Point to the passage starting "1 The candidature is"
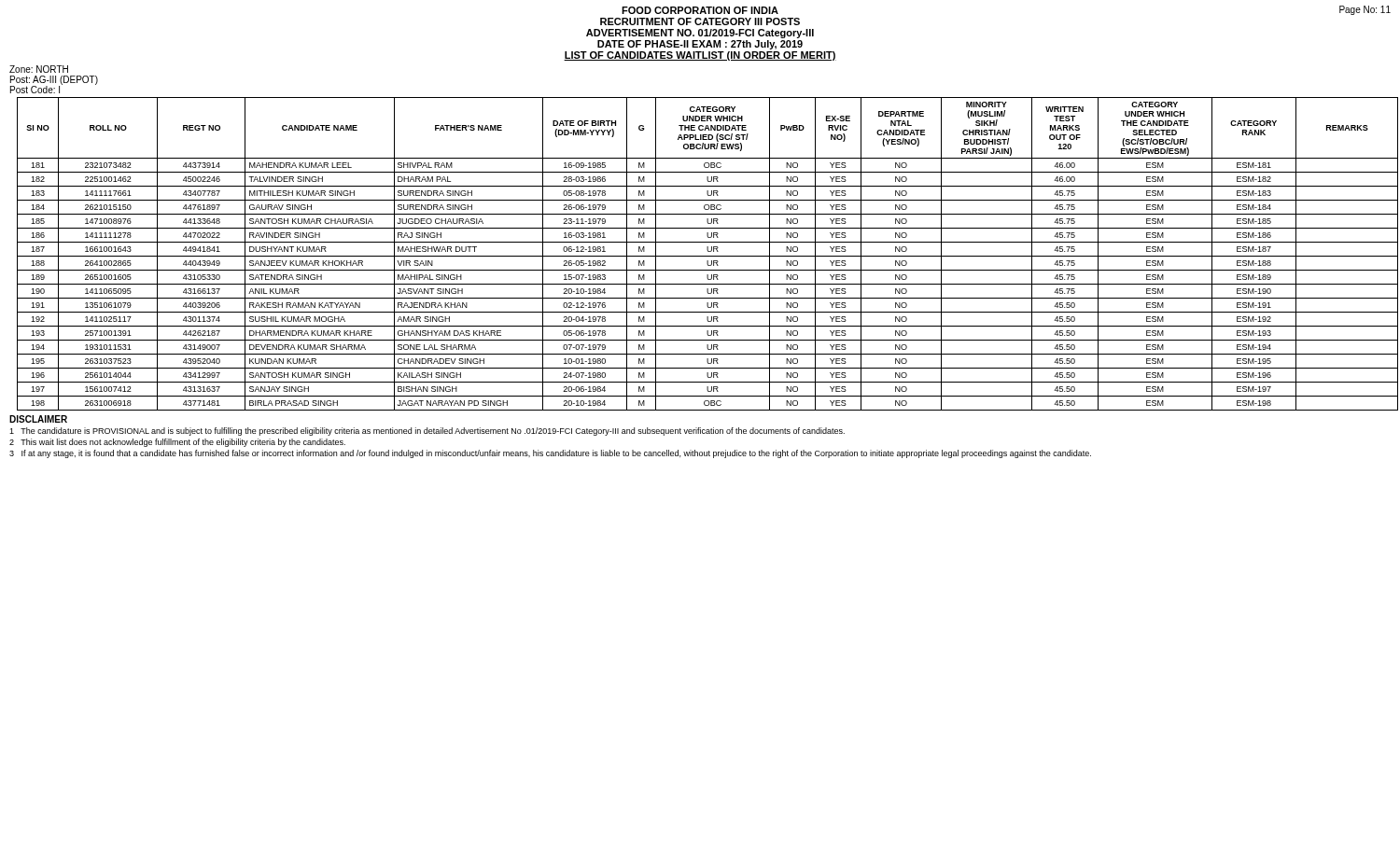The width and height of the screenshot is (1400, 850). [427, 431]
